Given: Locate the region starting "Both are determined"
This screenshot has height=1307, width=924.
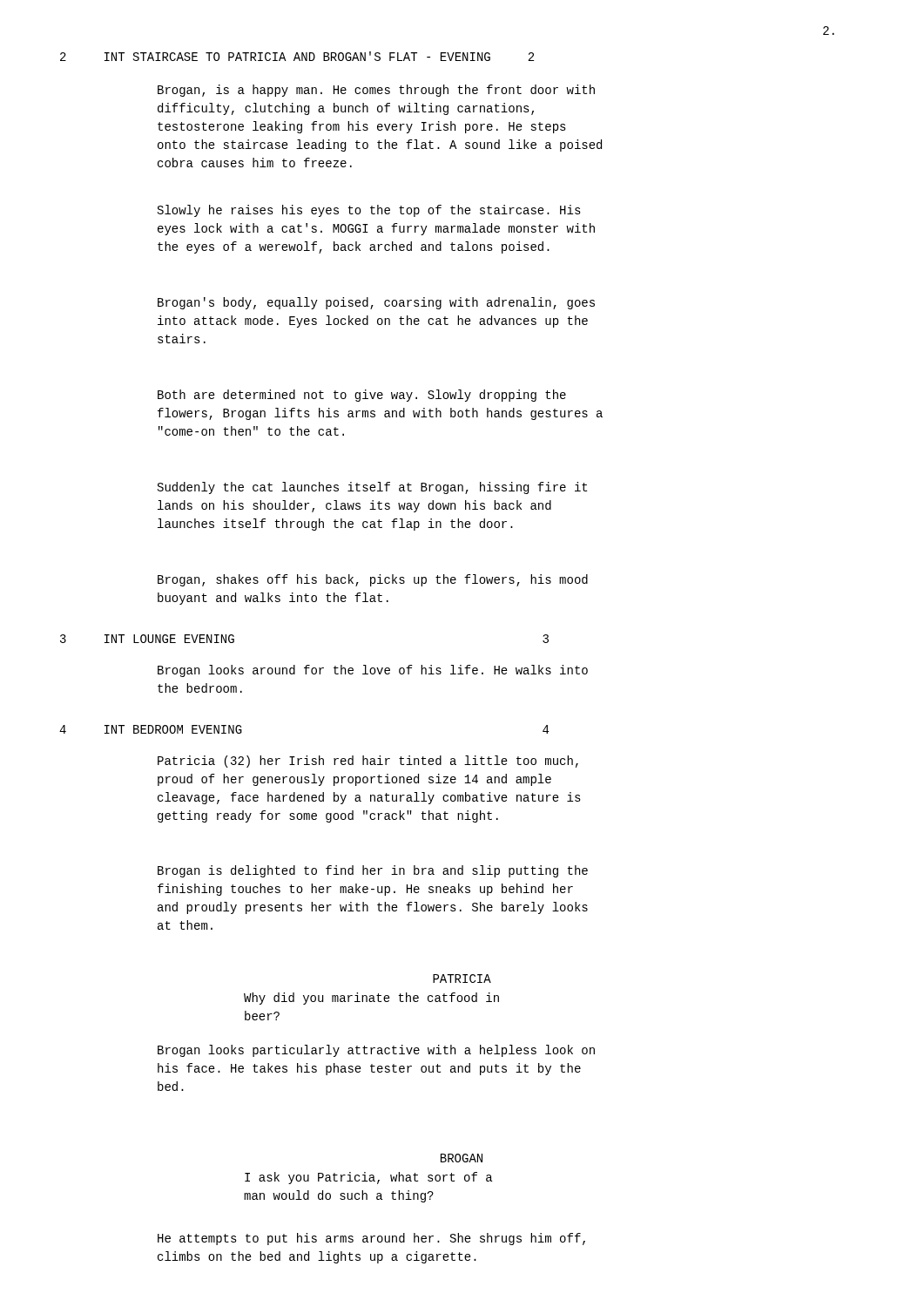Looking at the screenshot, I should [x=380, y=414].
